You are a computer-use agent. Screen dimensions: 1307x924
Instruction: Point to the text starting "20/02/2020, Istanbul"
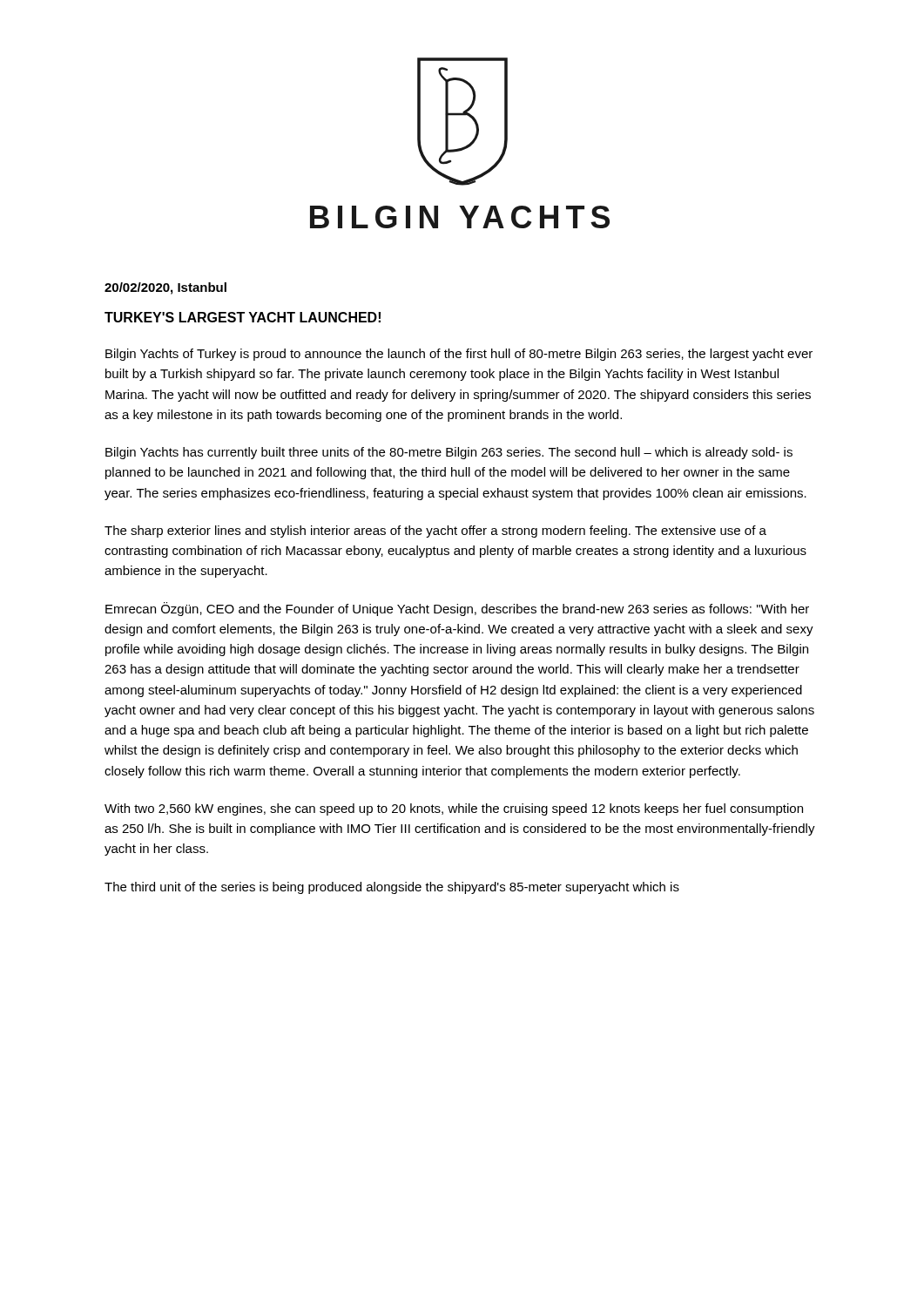tap(166, 287)
